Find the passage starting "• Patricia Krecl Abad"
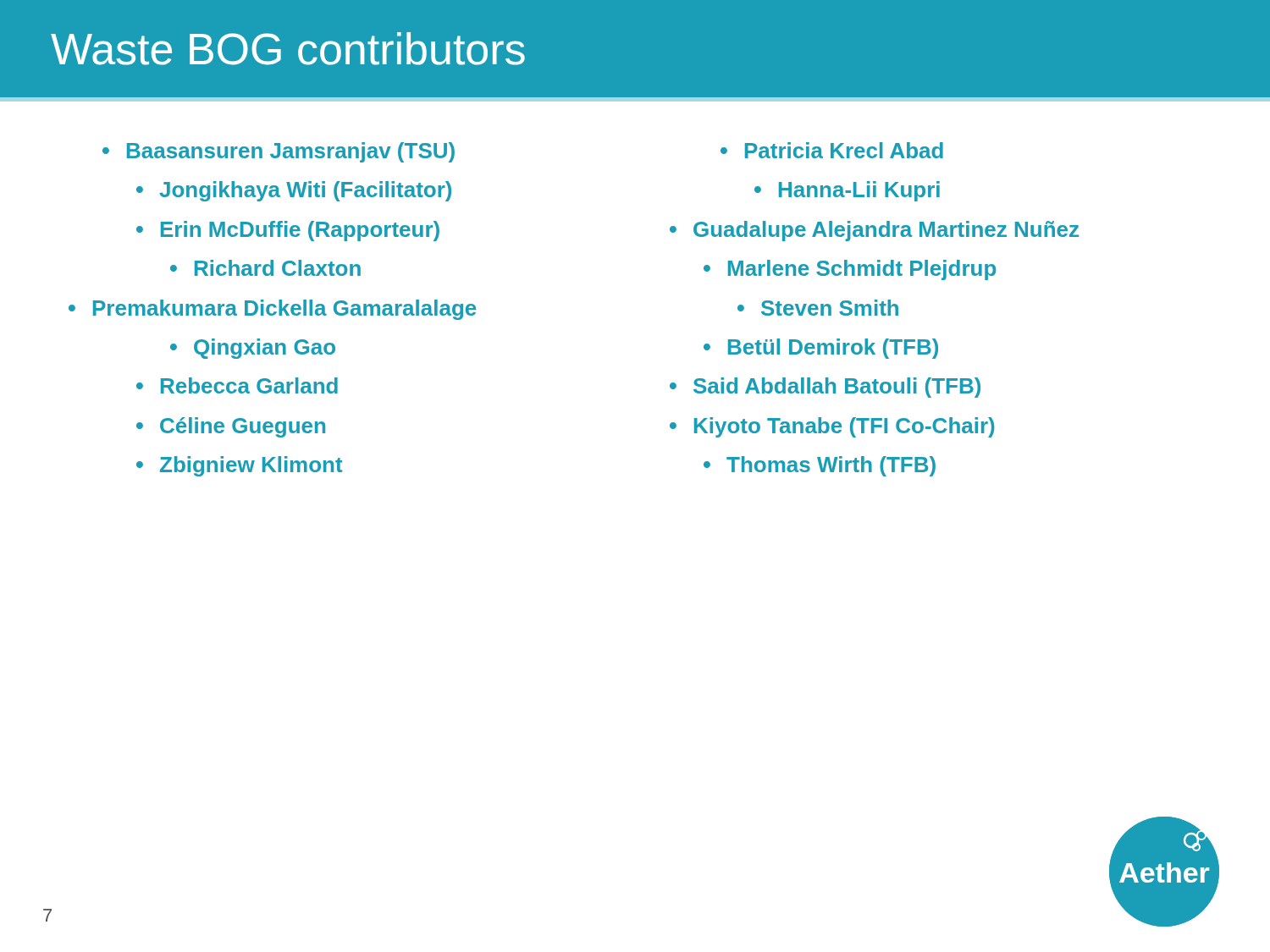This screenshot has width=1270, height=952. (x=832, y=151)
